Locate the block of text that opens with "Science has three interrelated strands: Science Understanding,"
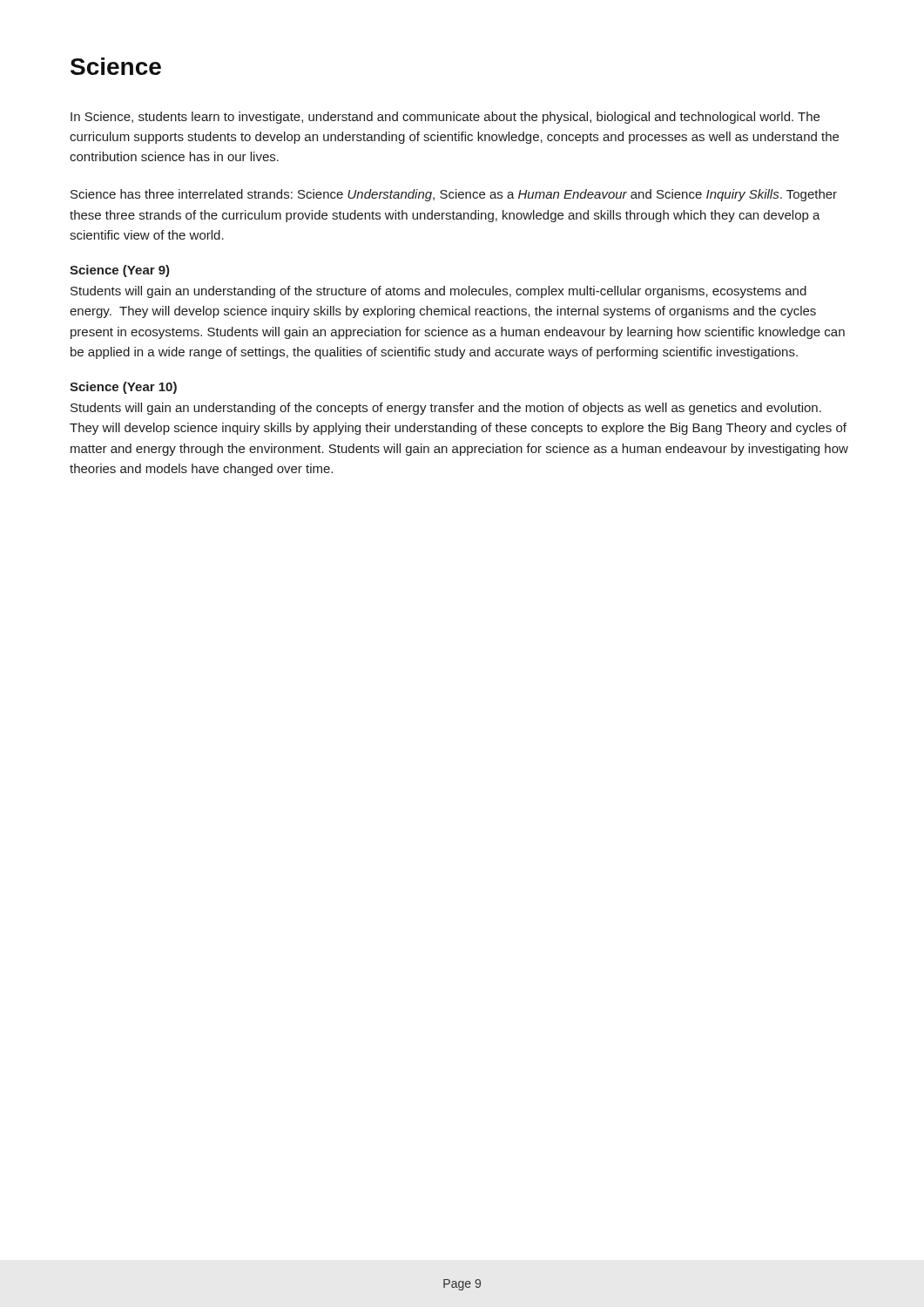Image resolution: width=924 pixels, height=1307 pixels. tap(453, 214)
